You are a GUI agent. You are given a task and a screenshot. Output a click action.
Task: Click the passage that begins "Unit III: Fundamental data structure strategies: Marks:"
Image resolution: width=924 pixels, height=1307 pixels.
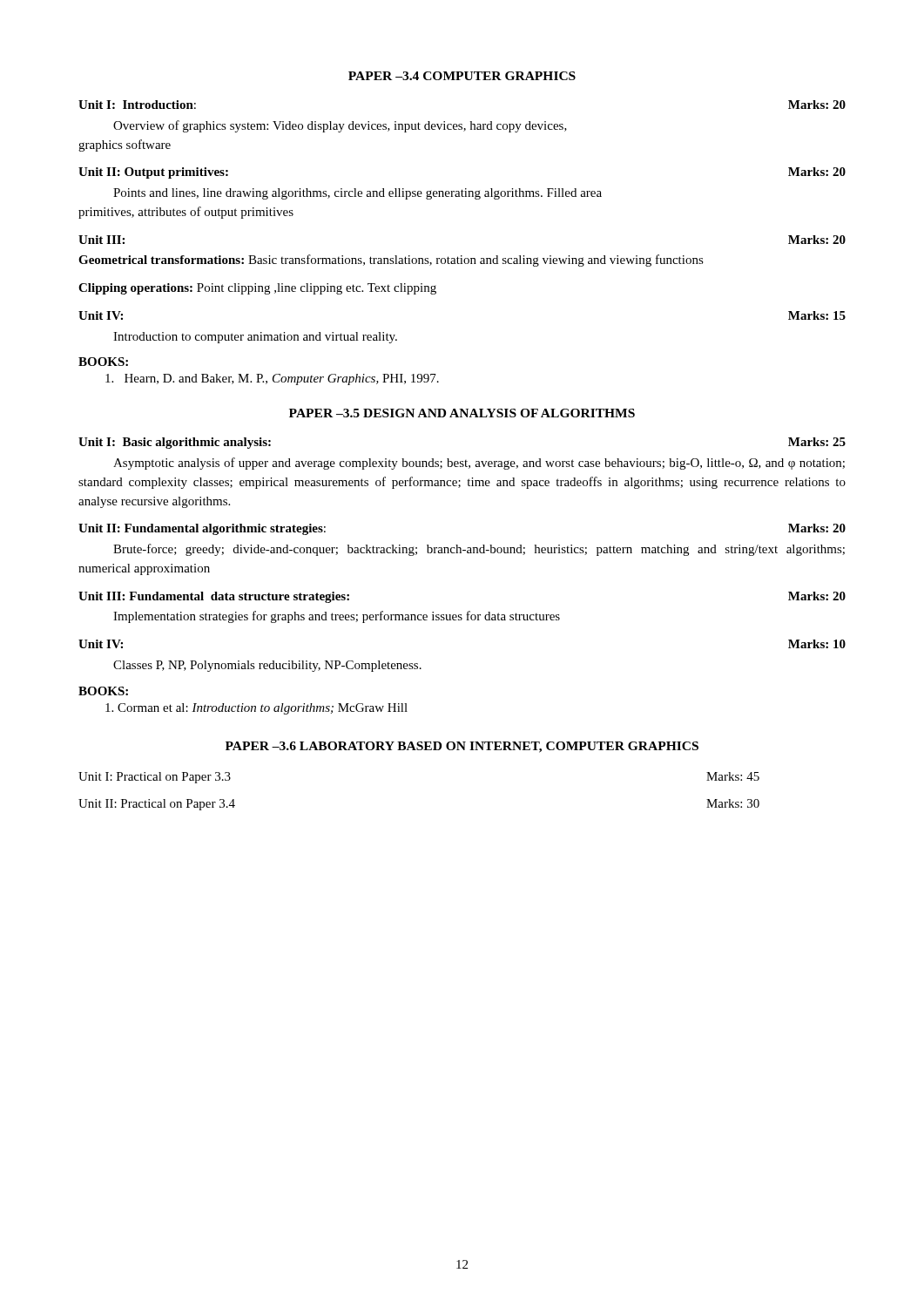[x=462, y=607]
